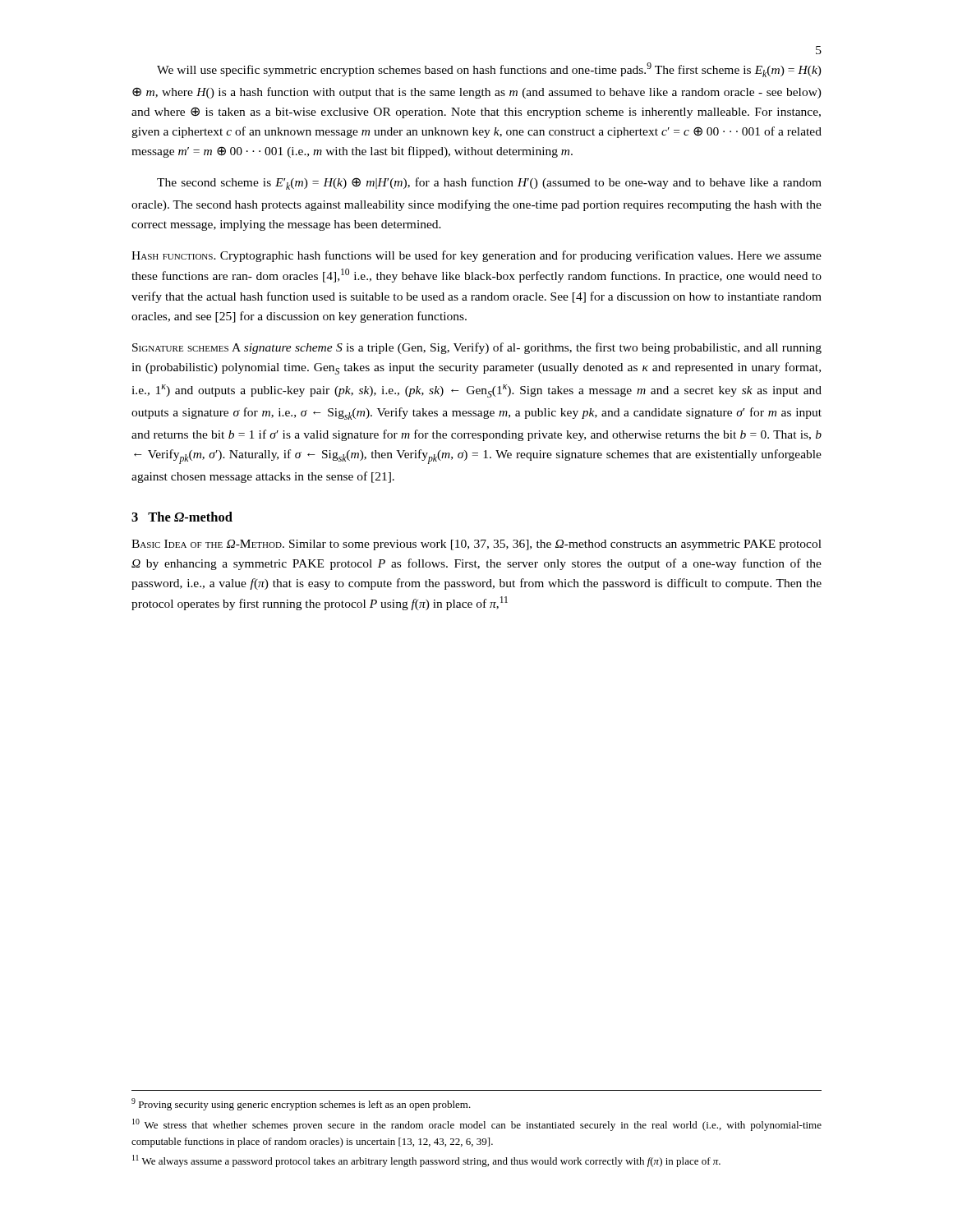This screenshot has height=1232, width=953.
Task: Point to the text starting "9 Proving security using generic encryption schemes is"
Action: pos(301,1104)
